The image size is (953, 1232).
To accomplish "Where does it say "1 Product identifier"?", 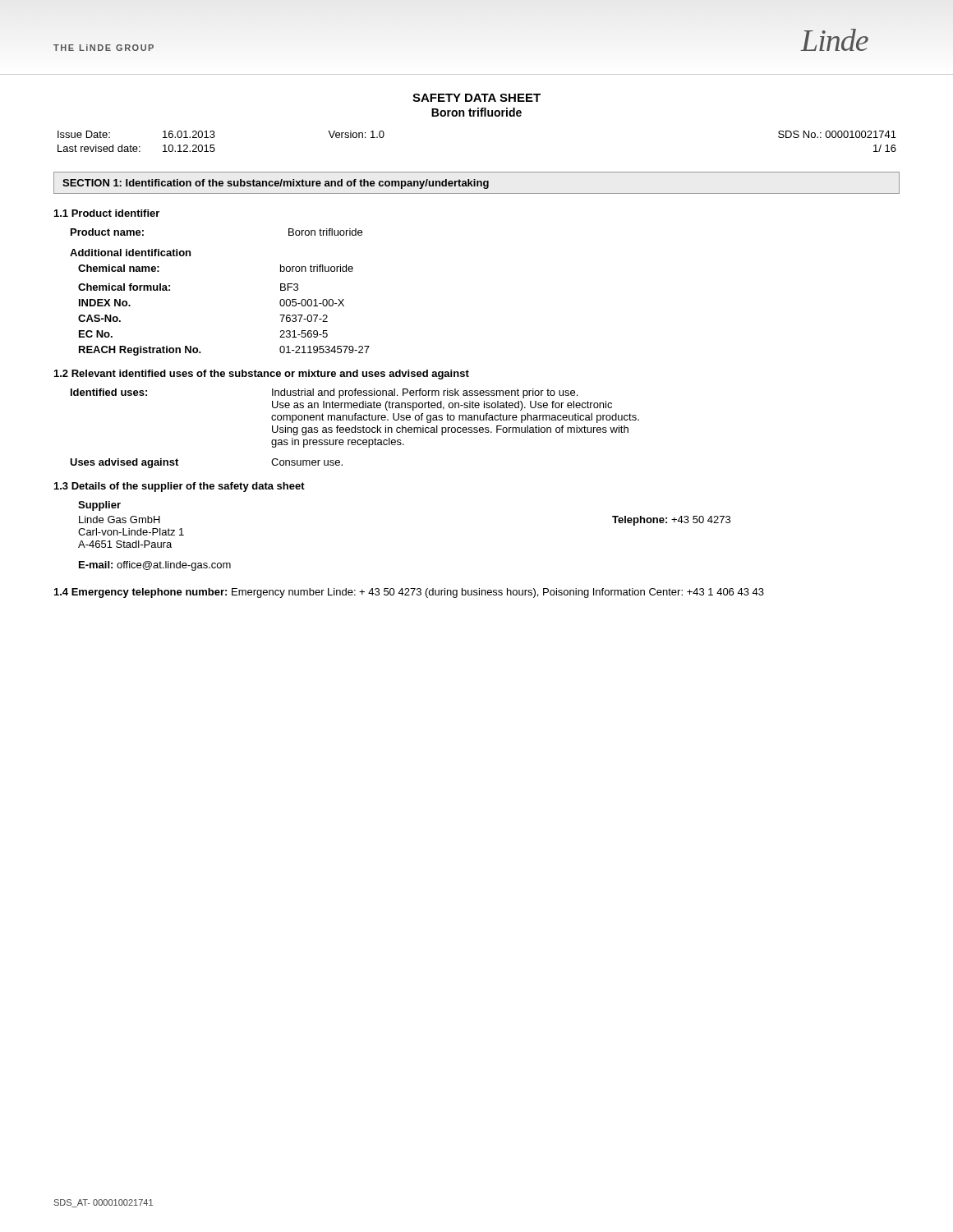I will click(106, 213).
